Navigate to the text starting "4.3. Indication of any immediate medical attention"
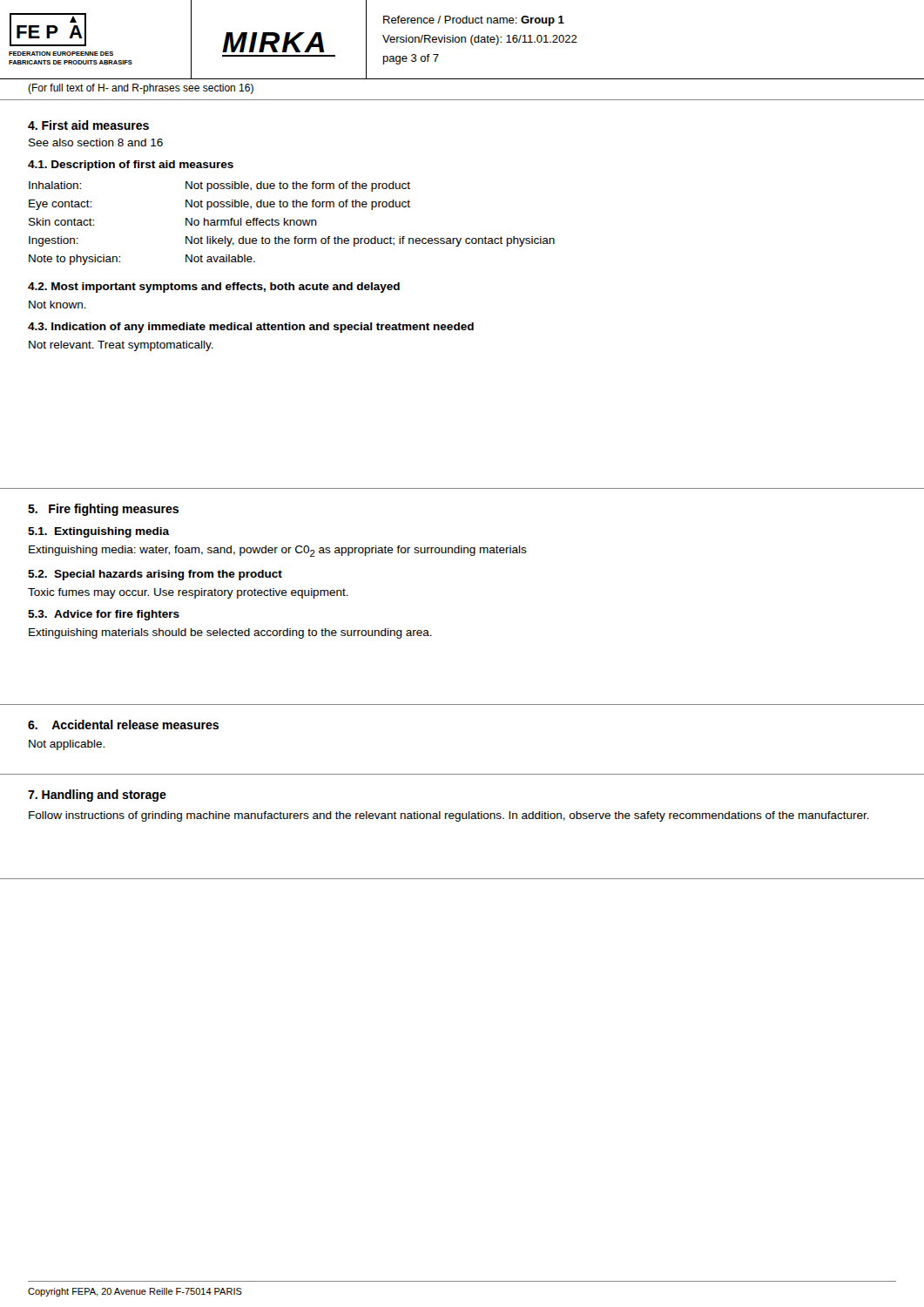 251,326
